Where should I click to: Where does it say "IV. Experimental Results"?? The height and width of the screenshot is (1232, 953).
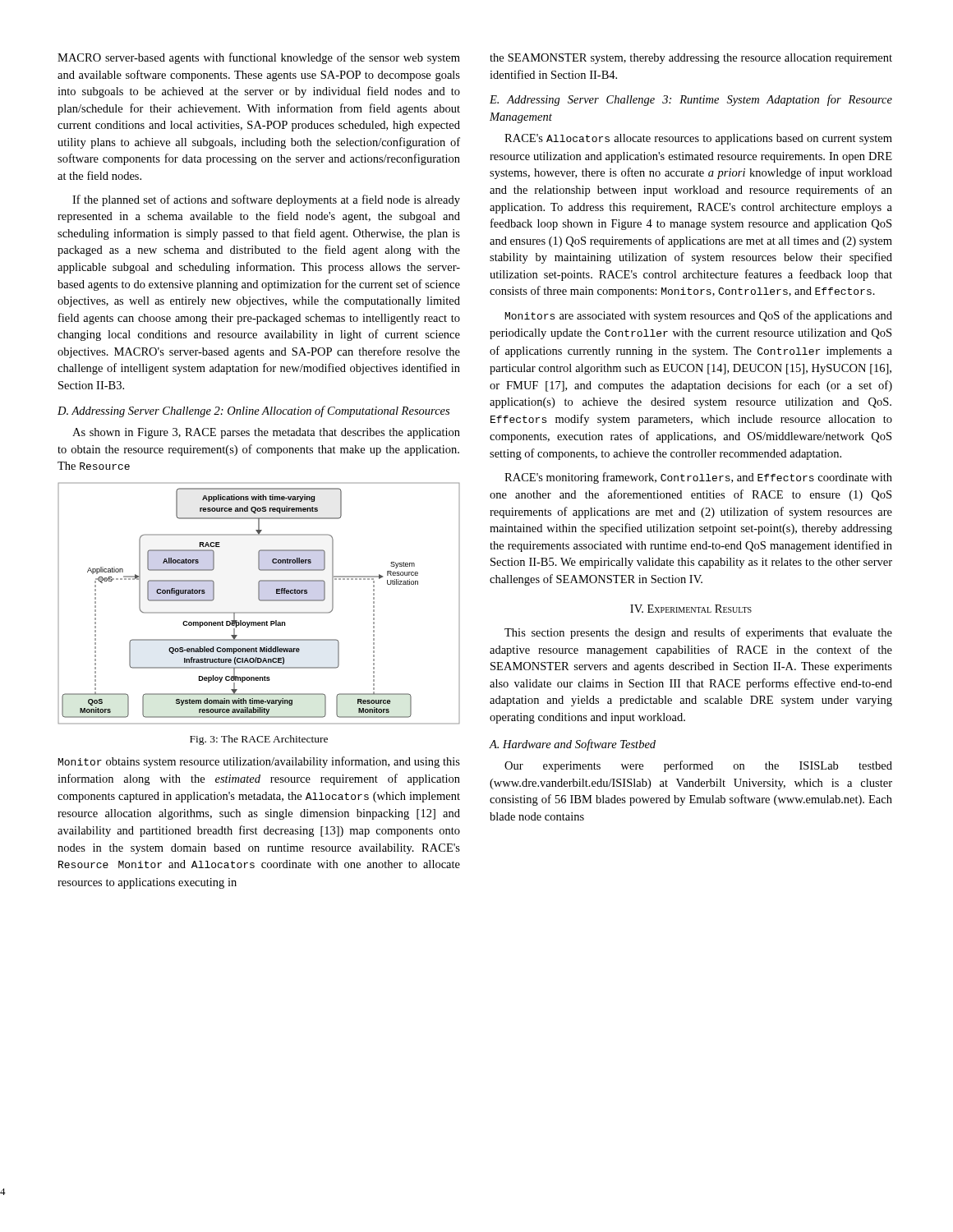tap(691, 609)
